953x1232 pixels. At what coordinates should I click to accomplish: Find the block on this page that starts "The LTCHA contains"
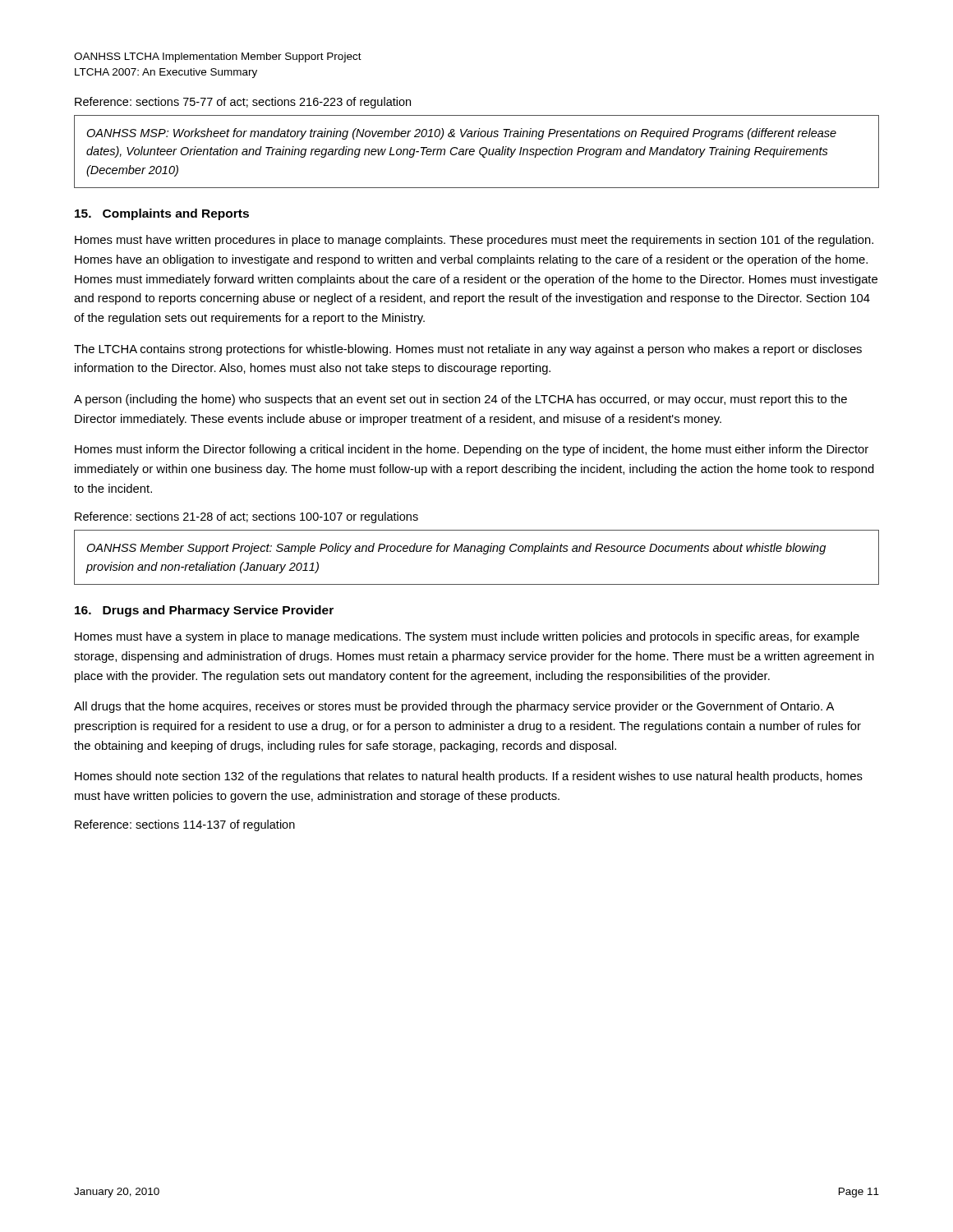[468, 358]
